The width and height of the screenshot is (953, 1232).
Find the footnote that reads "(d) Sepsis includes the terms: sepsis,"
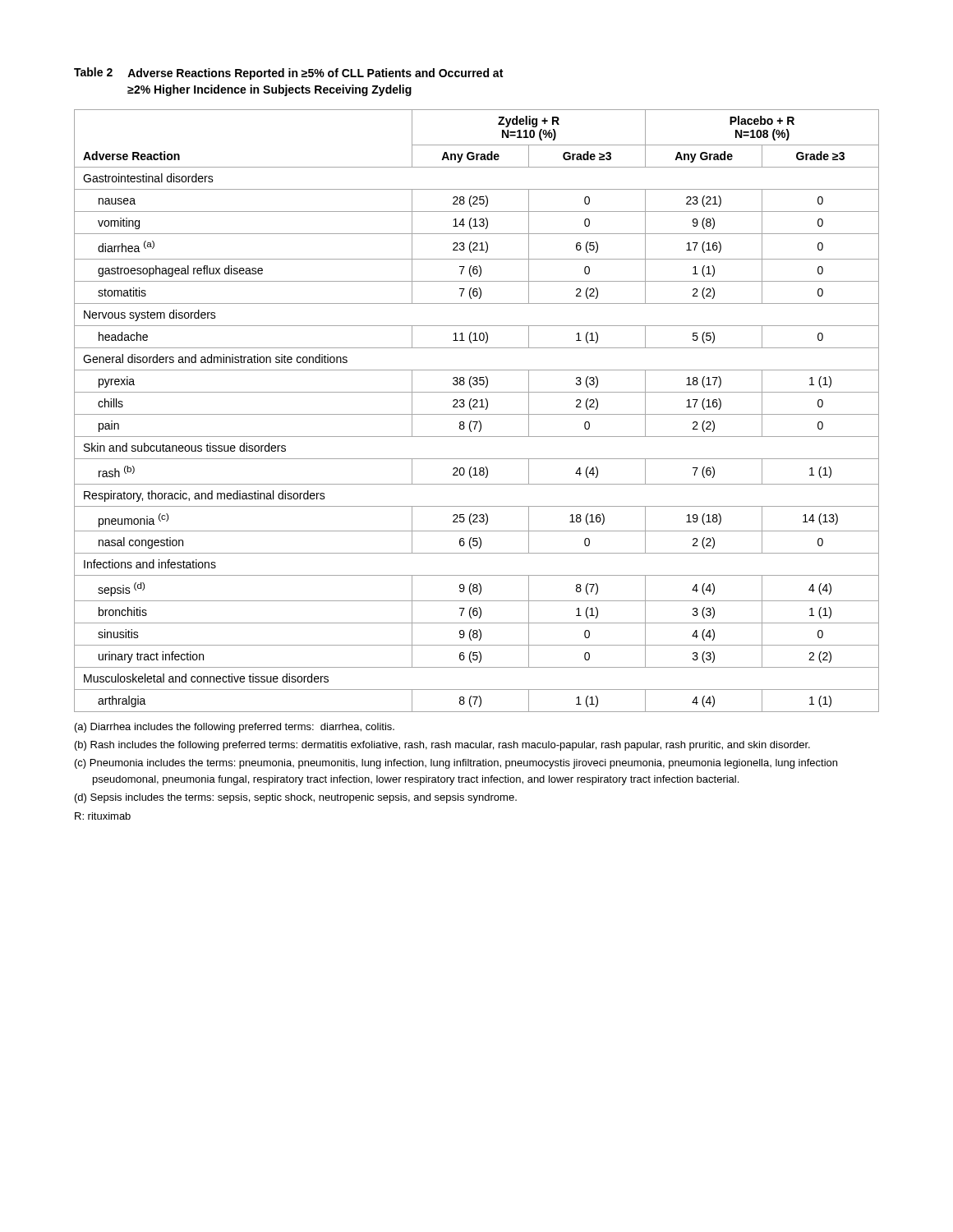[476, 798]
